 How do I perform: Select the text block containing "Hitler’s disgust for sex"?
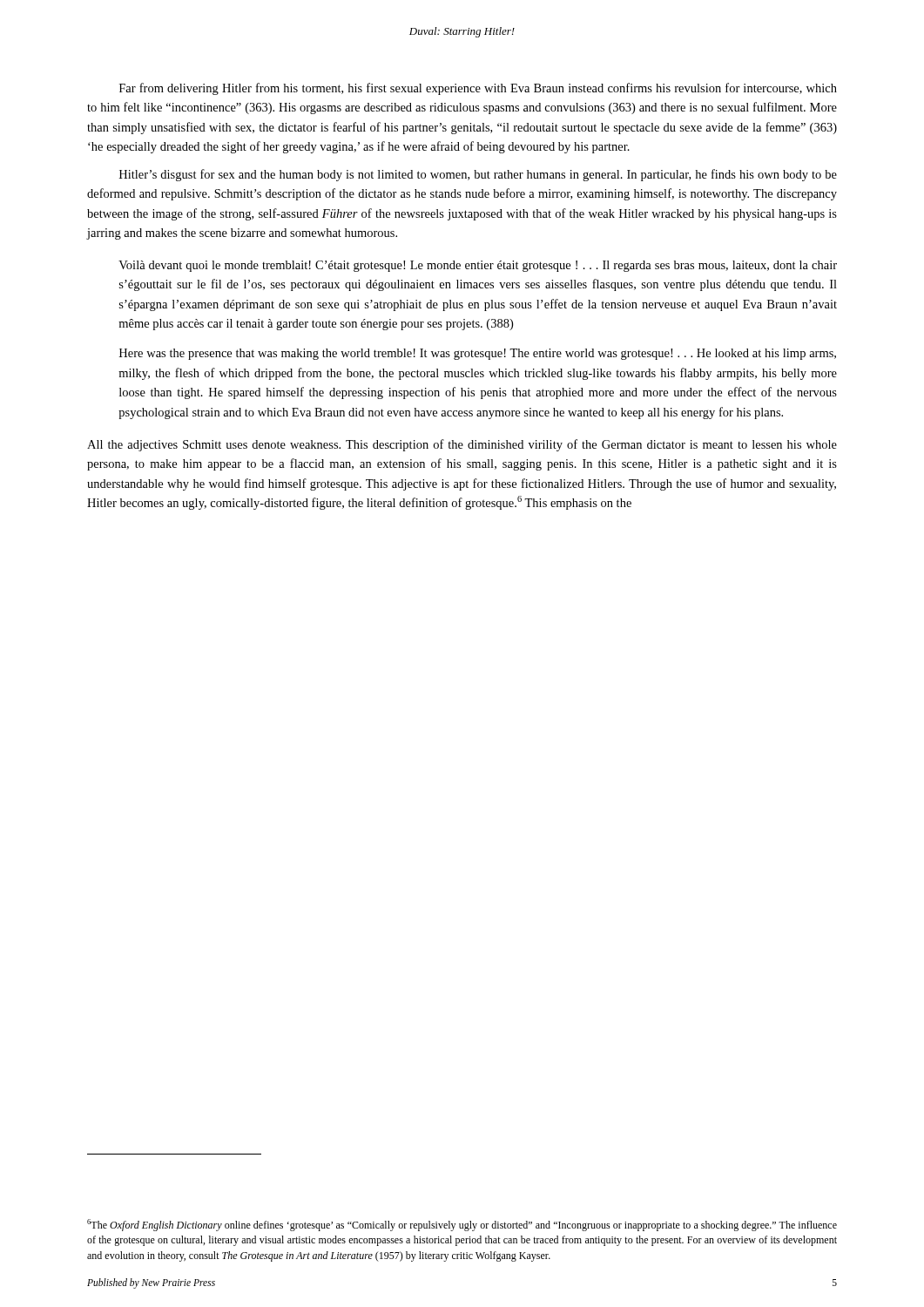462,203
